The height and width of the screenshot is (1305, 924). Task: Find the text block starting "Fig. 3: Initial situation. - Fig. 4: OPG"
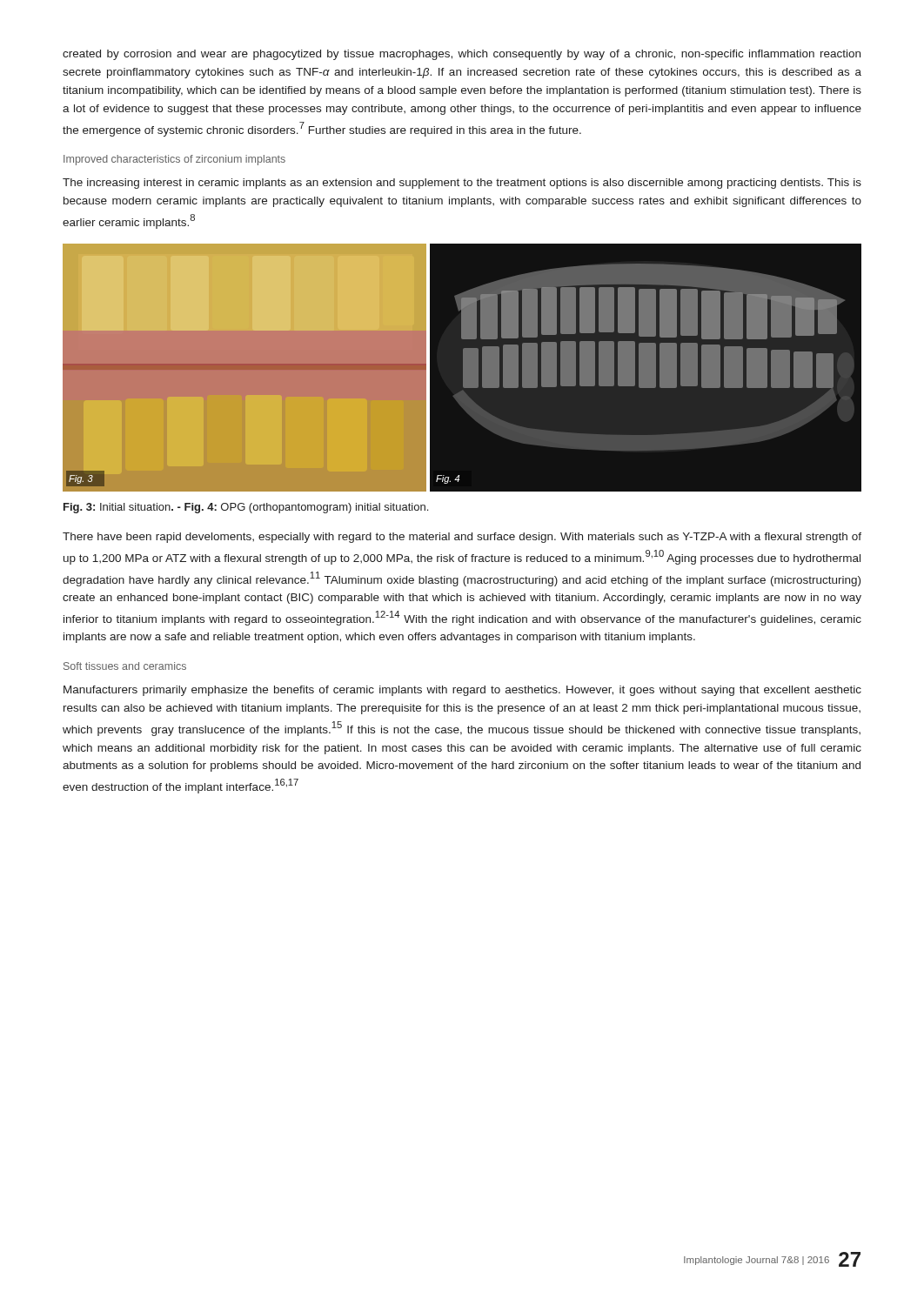(246, 507)
